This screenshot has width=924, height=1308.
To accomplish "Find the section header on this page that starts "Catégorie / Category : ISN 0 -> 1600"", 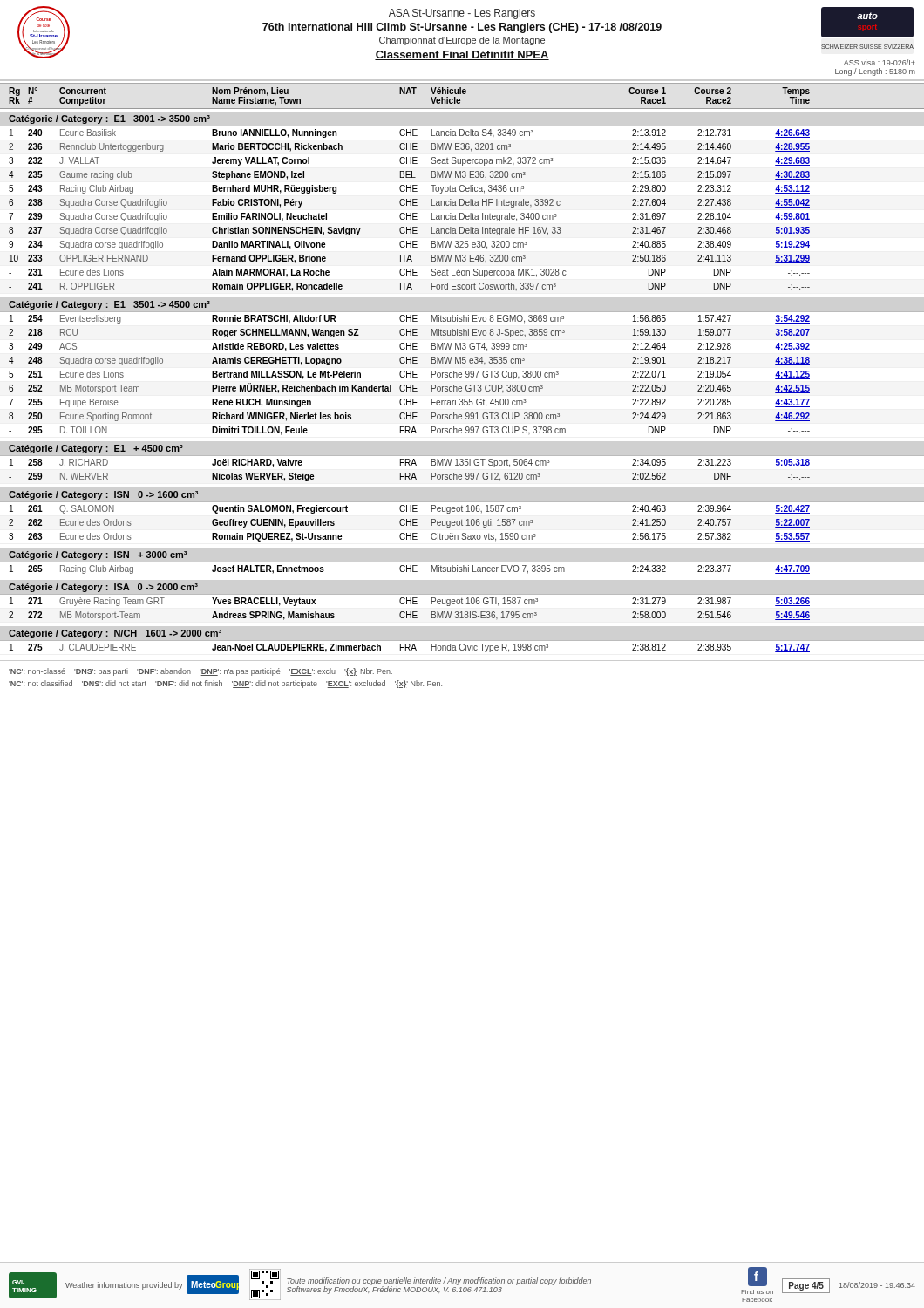I will 103,494.
